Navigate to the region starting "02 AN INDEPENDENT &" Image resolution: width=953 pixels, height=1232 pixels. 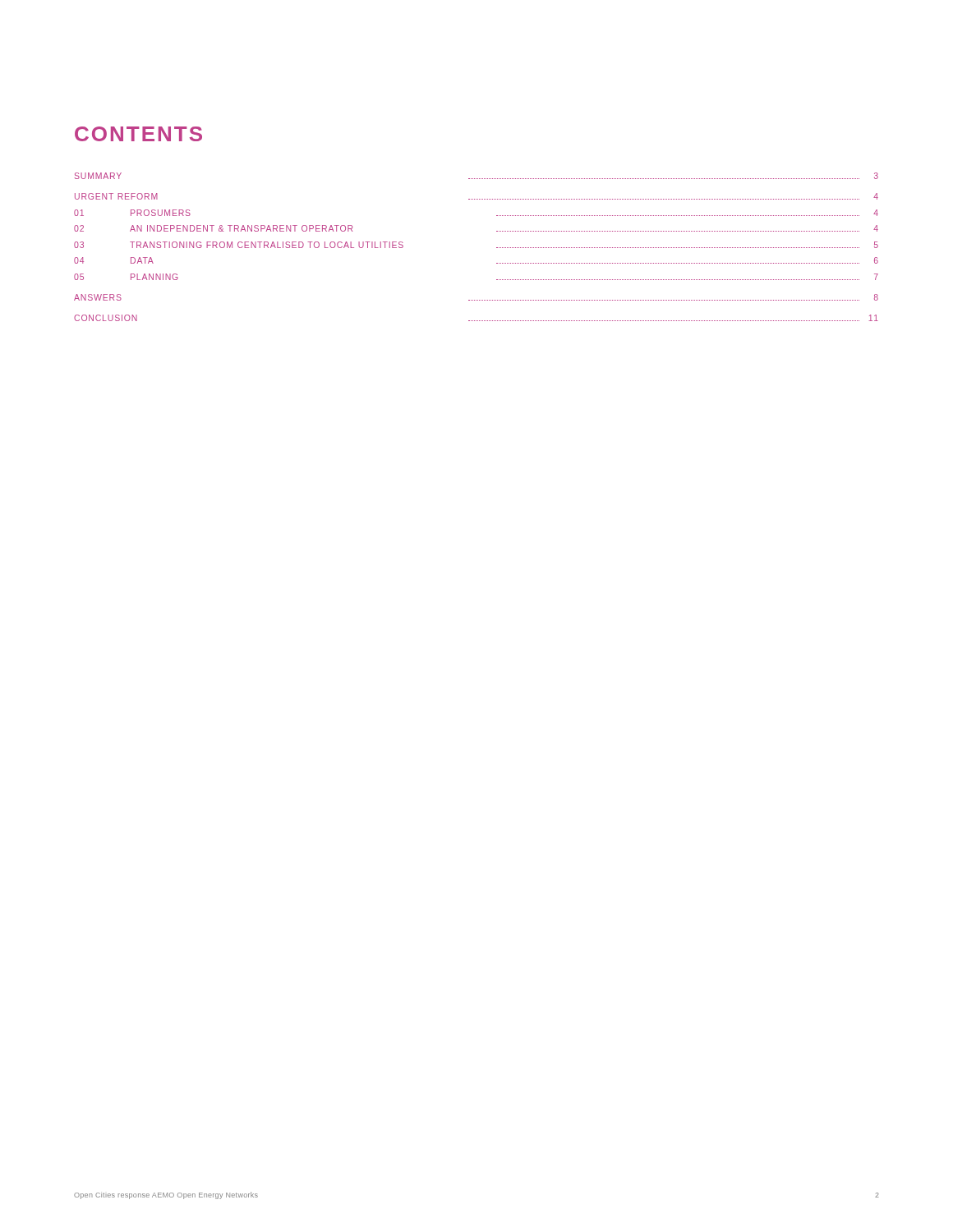coord(75,228)
